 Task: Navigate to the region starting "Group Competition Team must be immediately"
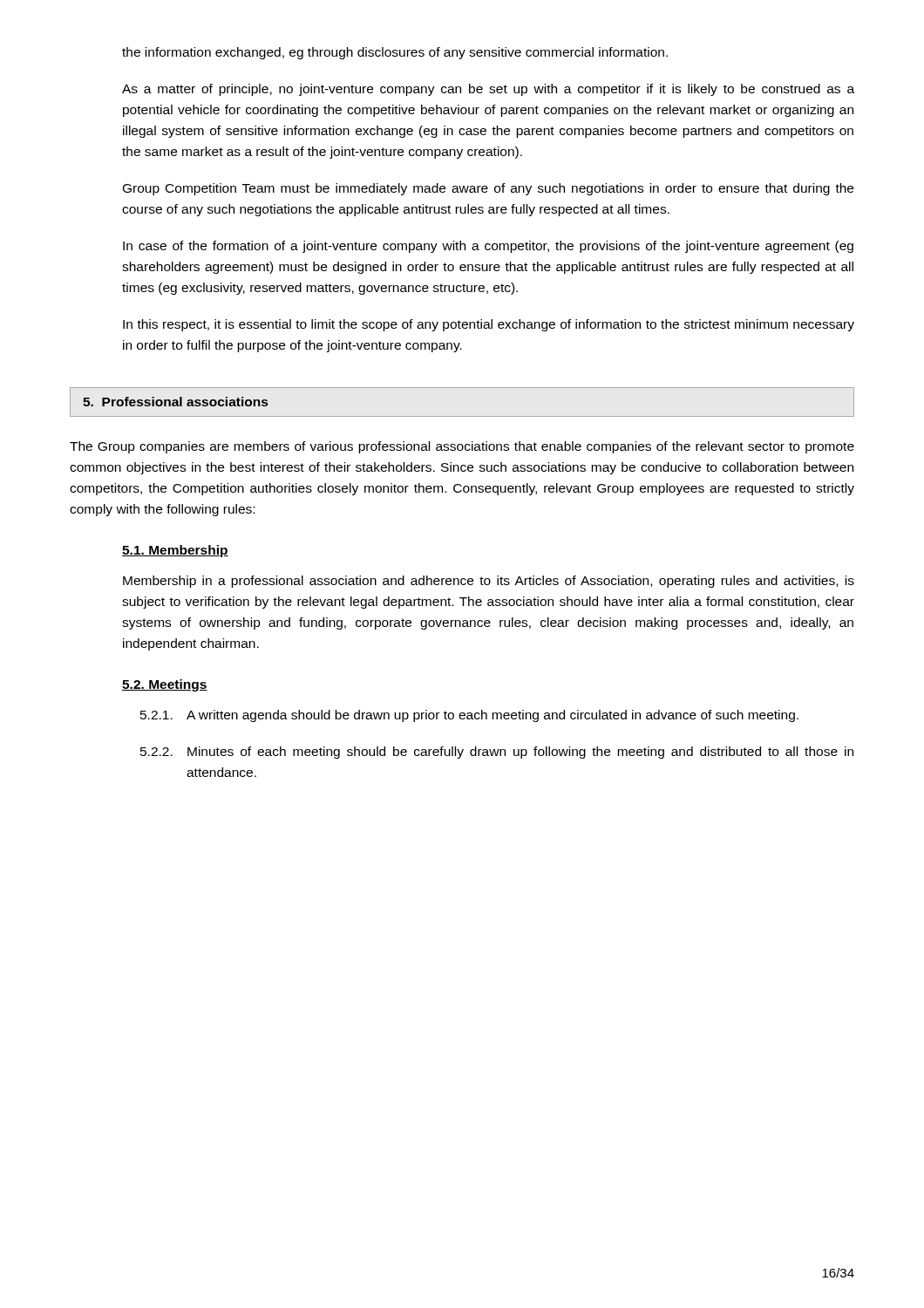tap(488, 198)
